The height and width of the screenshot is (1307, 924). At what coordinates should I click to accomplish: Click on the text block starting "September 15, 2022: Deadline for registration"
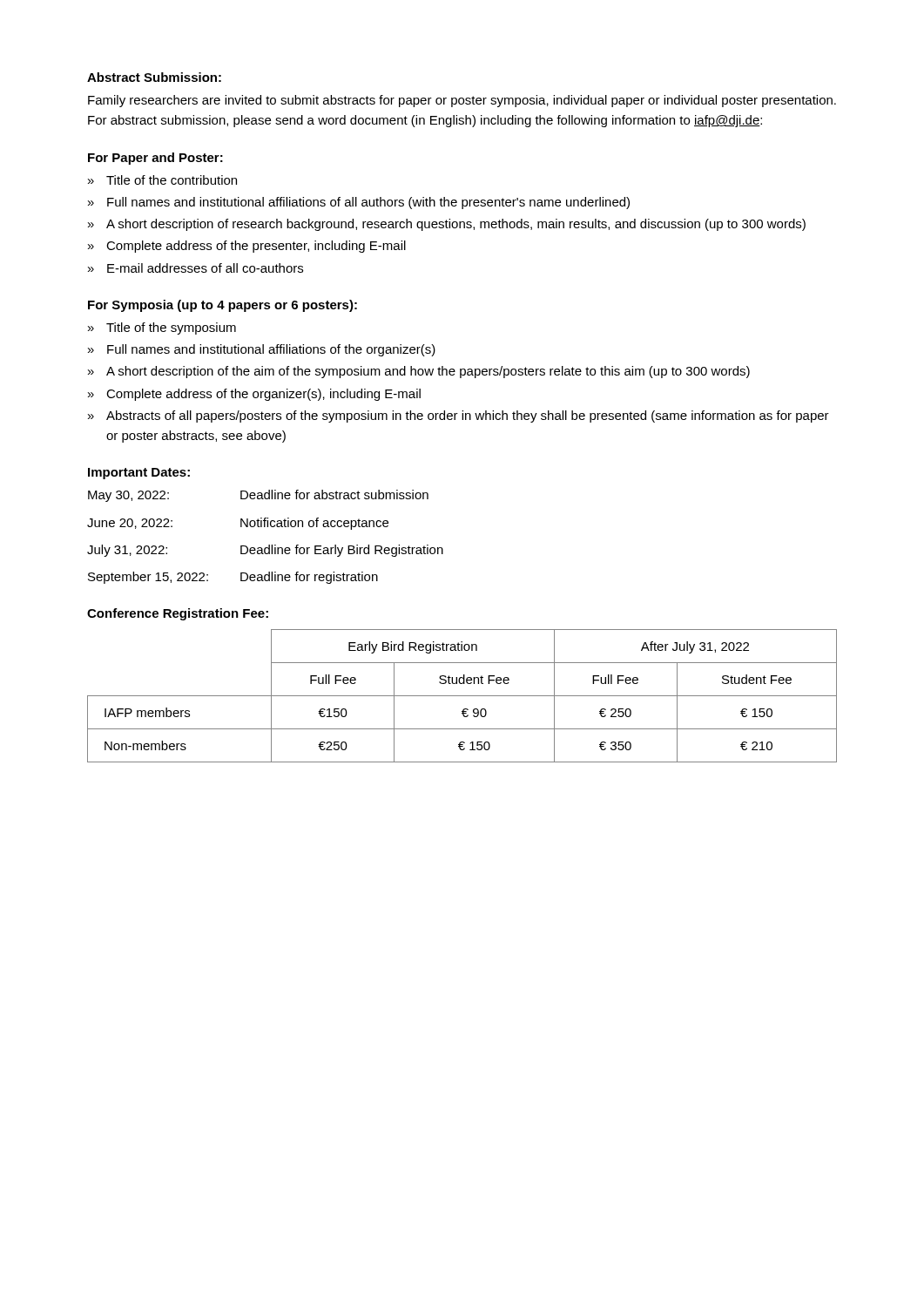(x=233, y=576)
